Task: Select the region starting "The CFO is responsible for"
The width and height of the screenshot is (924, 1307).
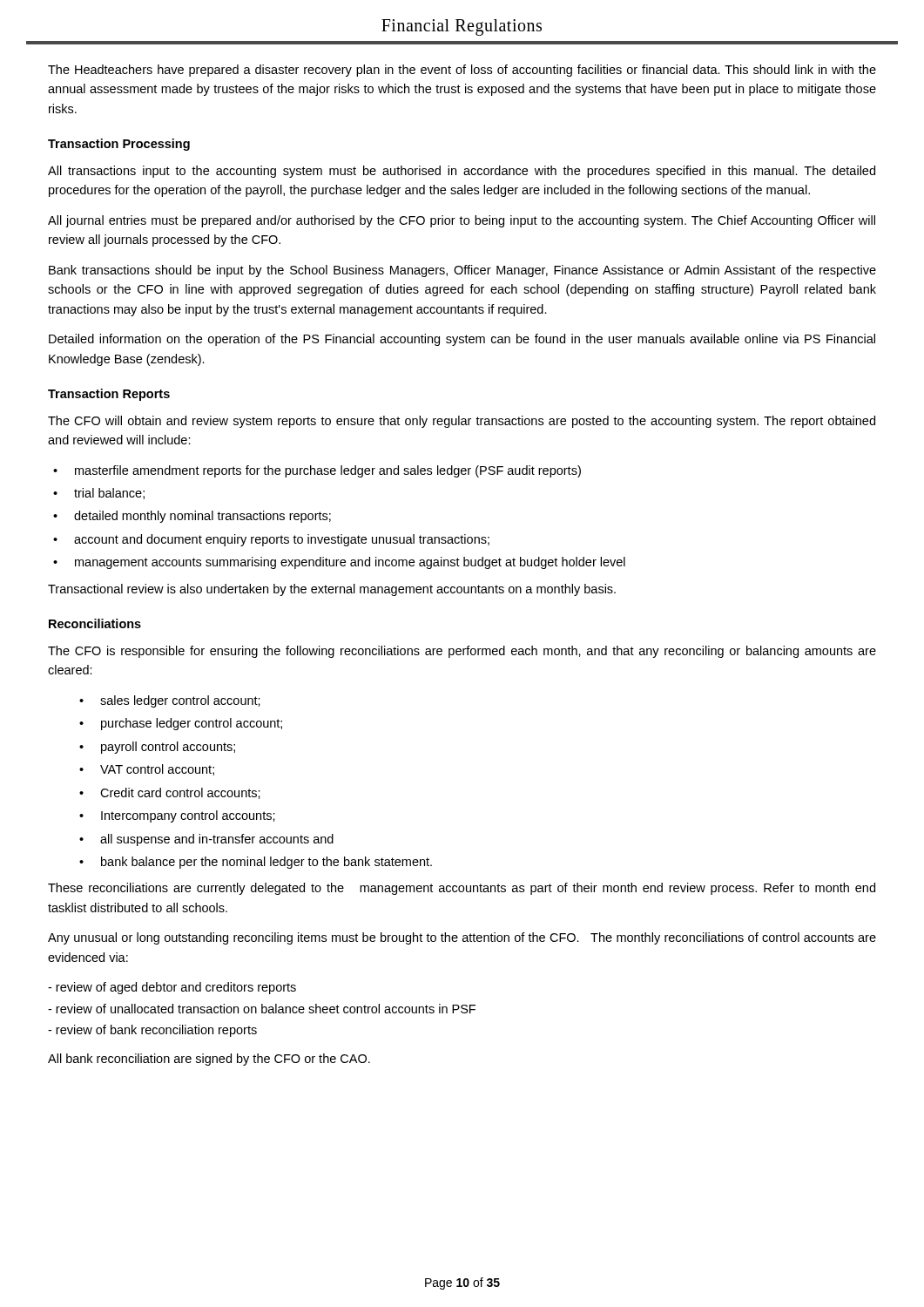Action: click(462, 660)
